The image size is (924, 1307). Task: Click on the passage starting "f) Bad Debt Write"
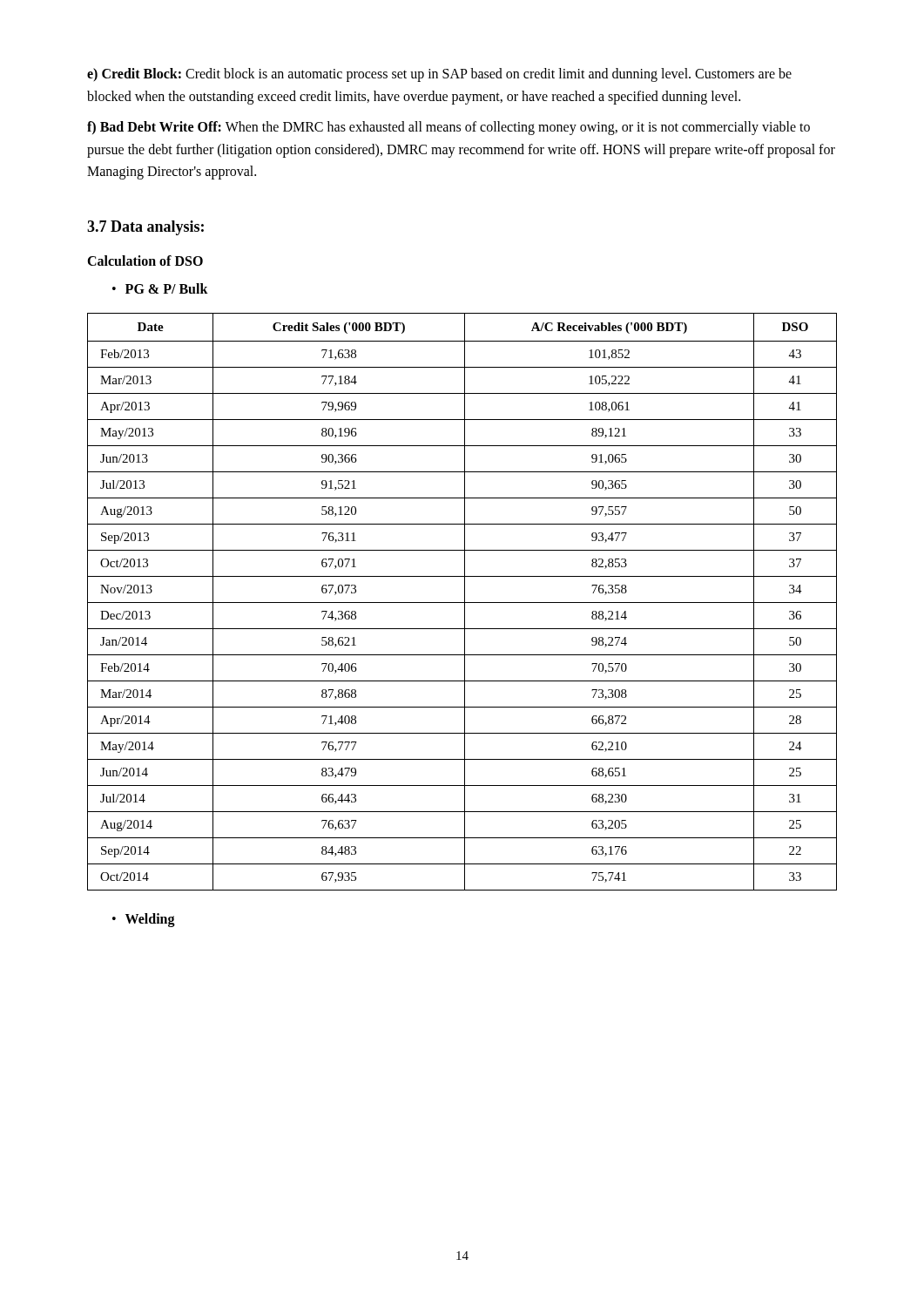point(461,149)
